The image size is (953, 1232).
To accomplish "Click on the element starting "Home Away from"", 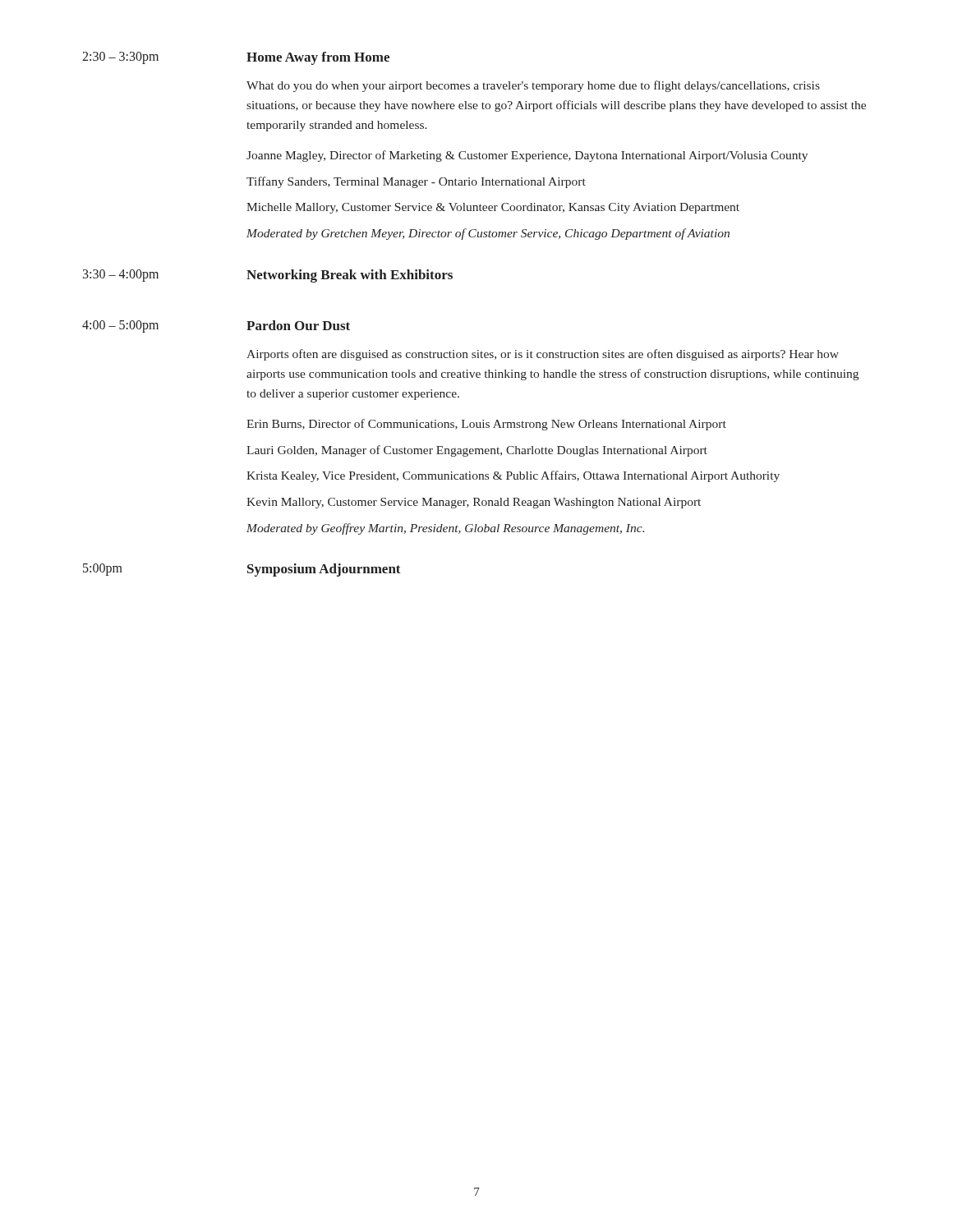I will 318,57.
